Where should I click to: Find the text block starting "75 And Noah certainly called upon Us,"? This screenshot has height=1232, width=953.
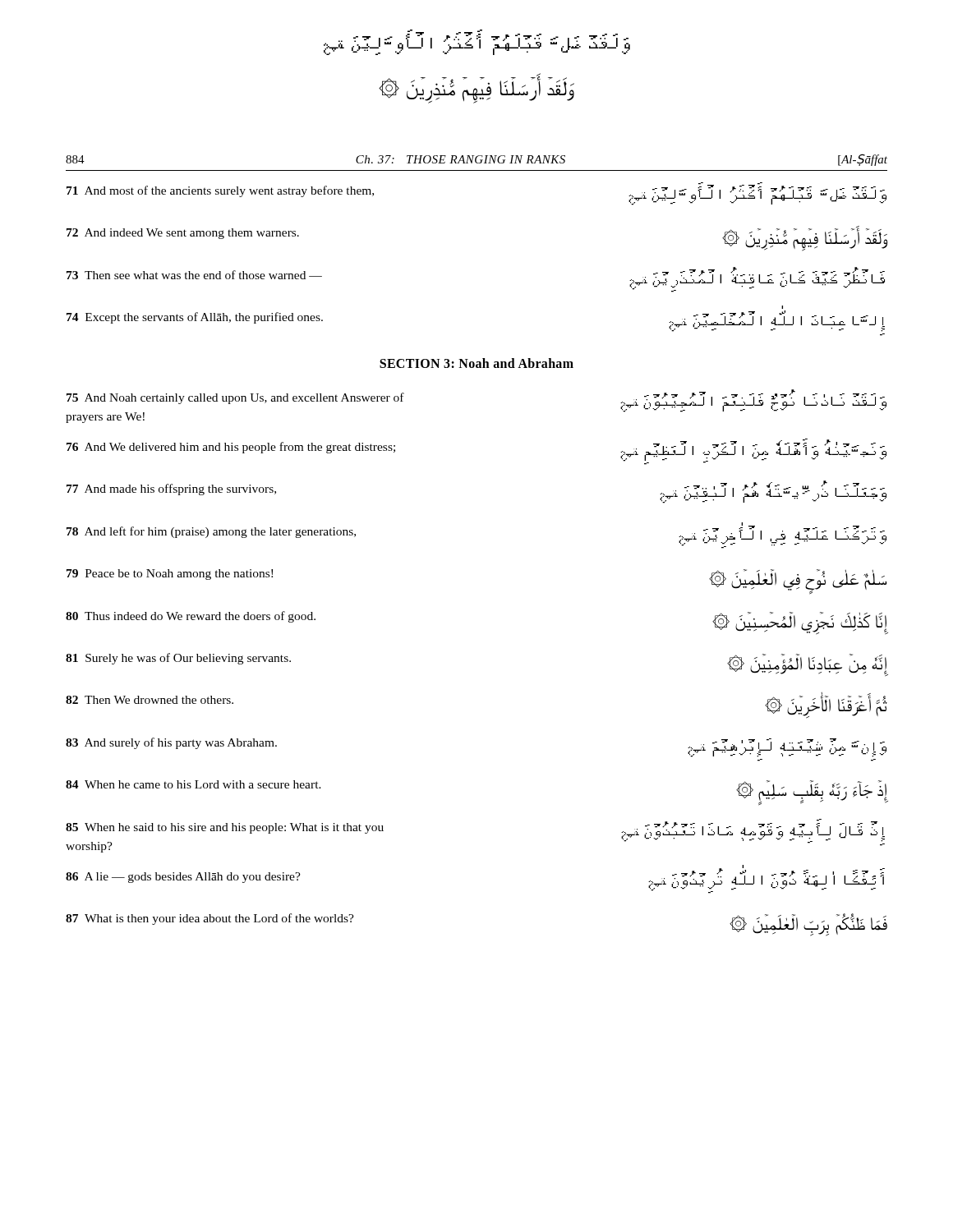[x=235, y=406]
